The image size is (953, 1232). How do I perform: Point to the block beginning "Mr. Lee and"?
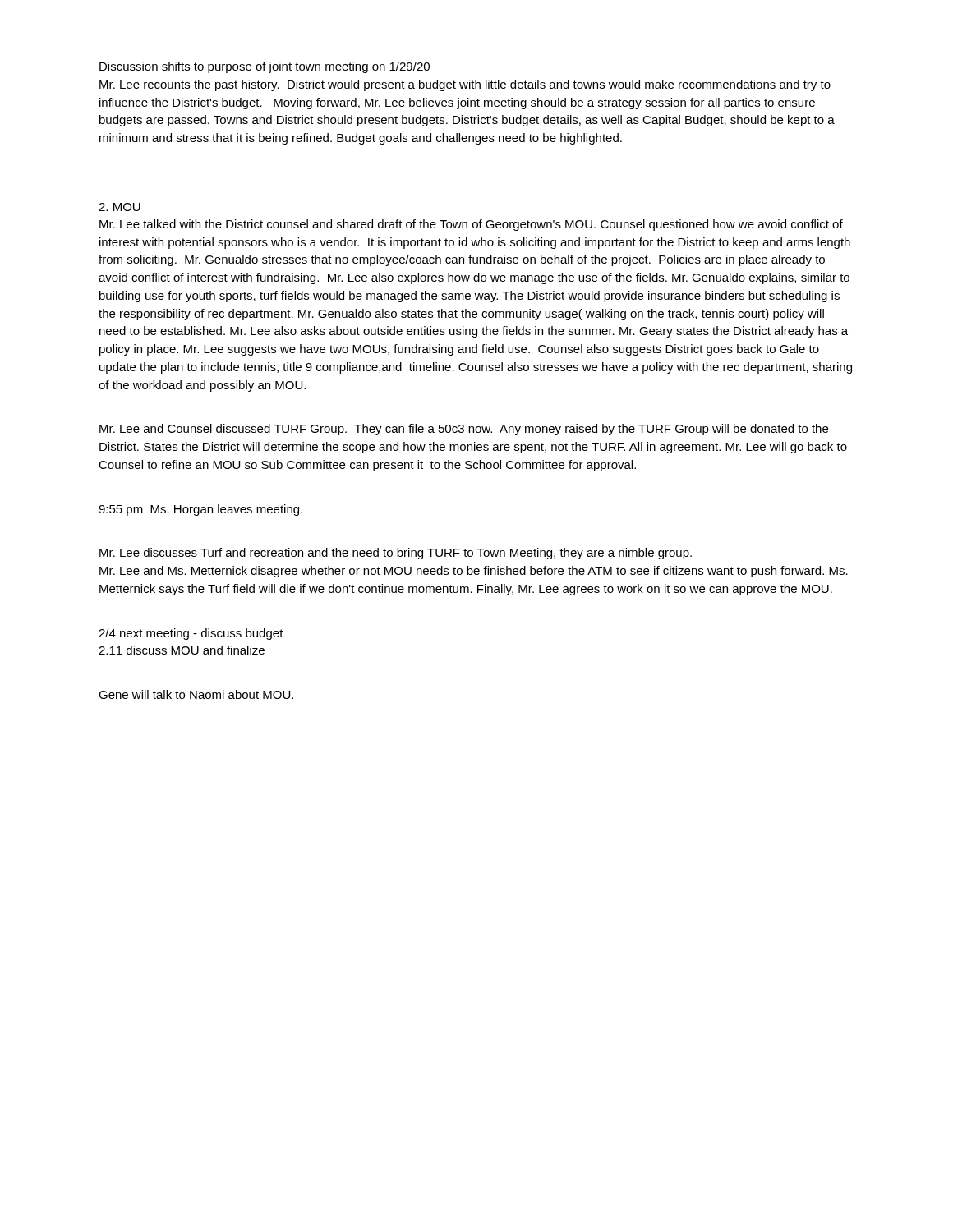pyautogui.click(x=473, y=446)
